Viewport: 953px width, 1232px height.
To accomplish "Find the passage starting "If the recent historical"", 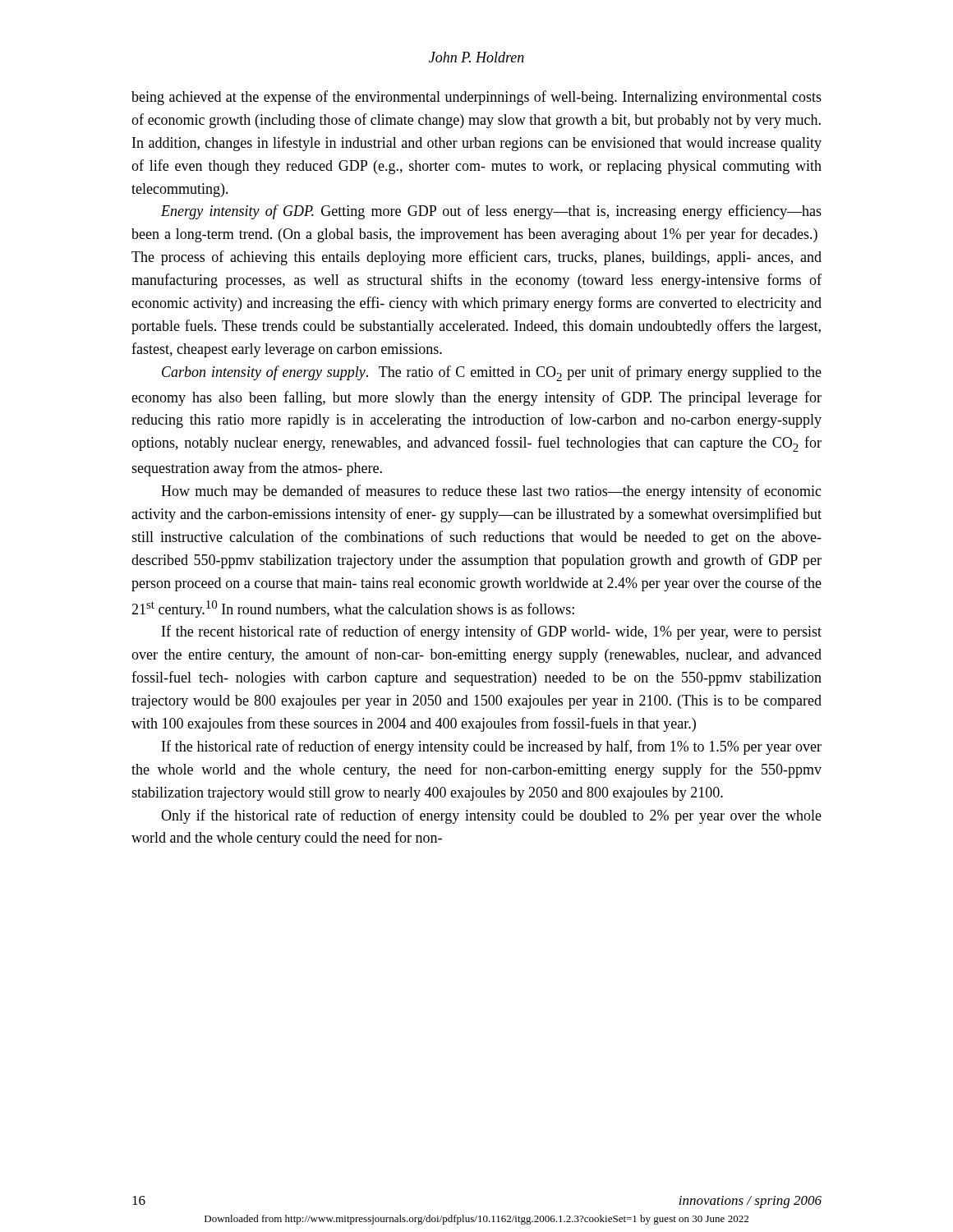I will [x=476, y=678].
